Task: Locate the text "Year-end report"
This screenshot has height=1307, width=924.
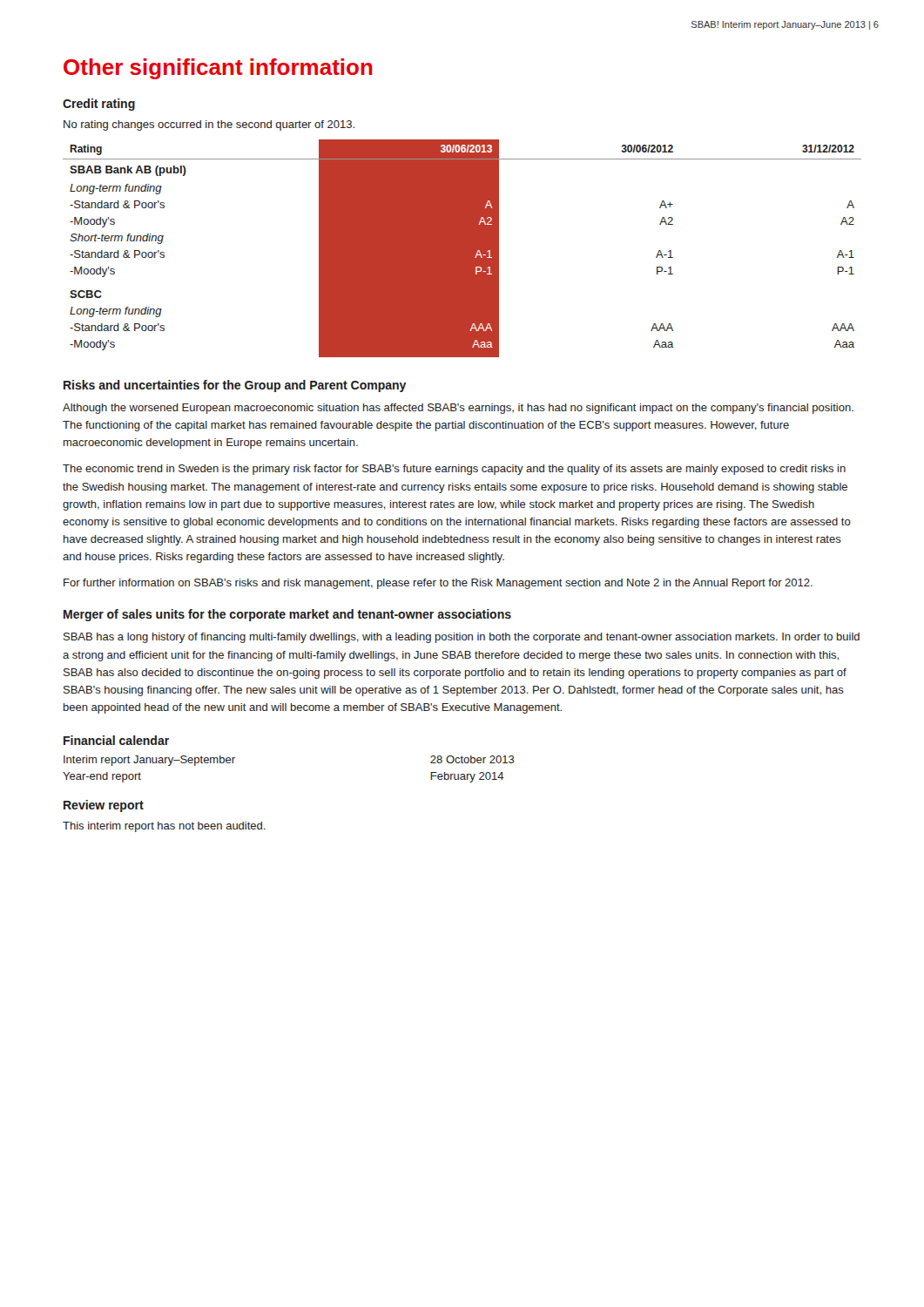Action: (x=102, y=776)
